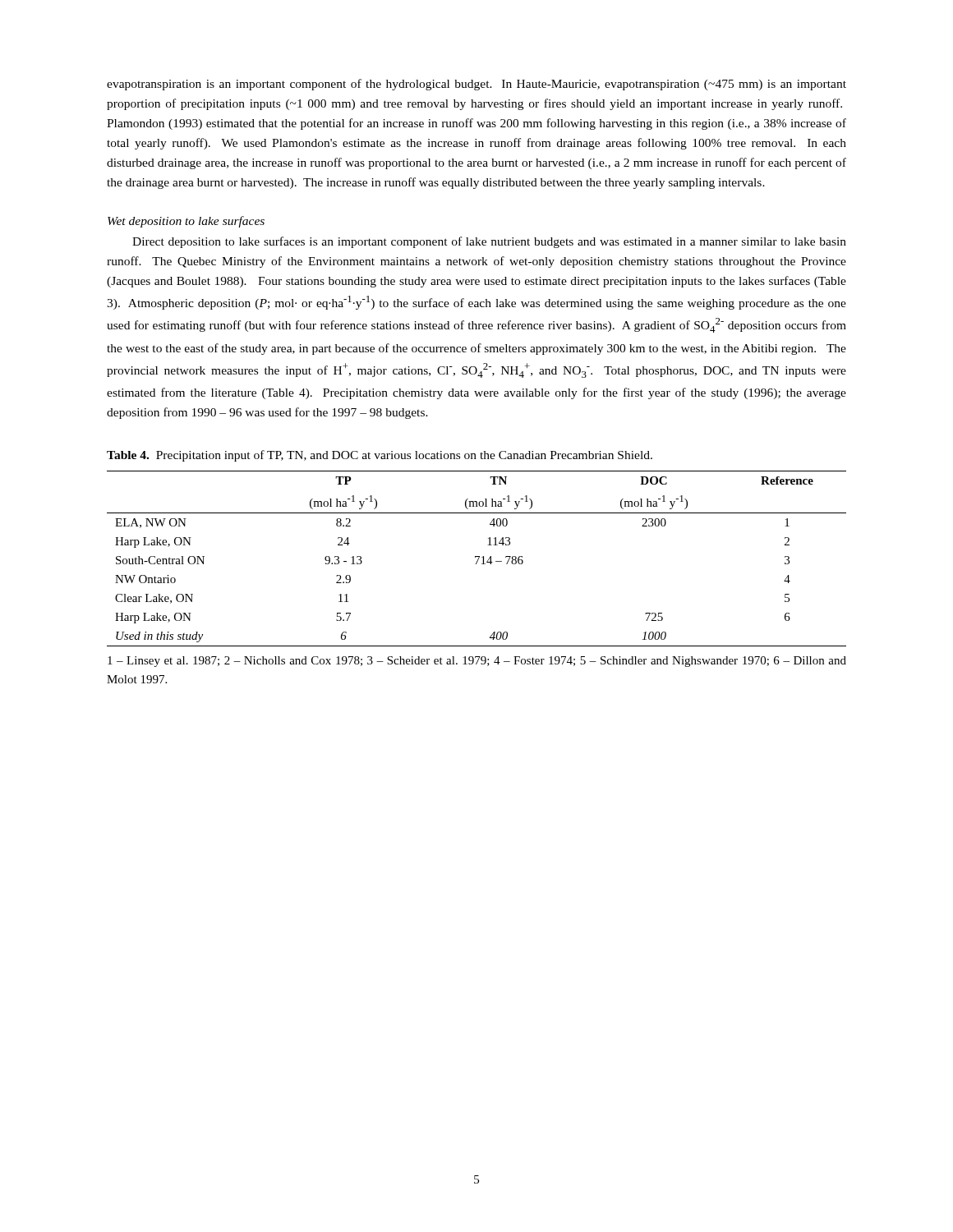Click on the section header containing "Wet deposition to lake surfaces"
The width and height of the screenshot is (953, 1232).
coord(186,221)
